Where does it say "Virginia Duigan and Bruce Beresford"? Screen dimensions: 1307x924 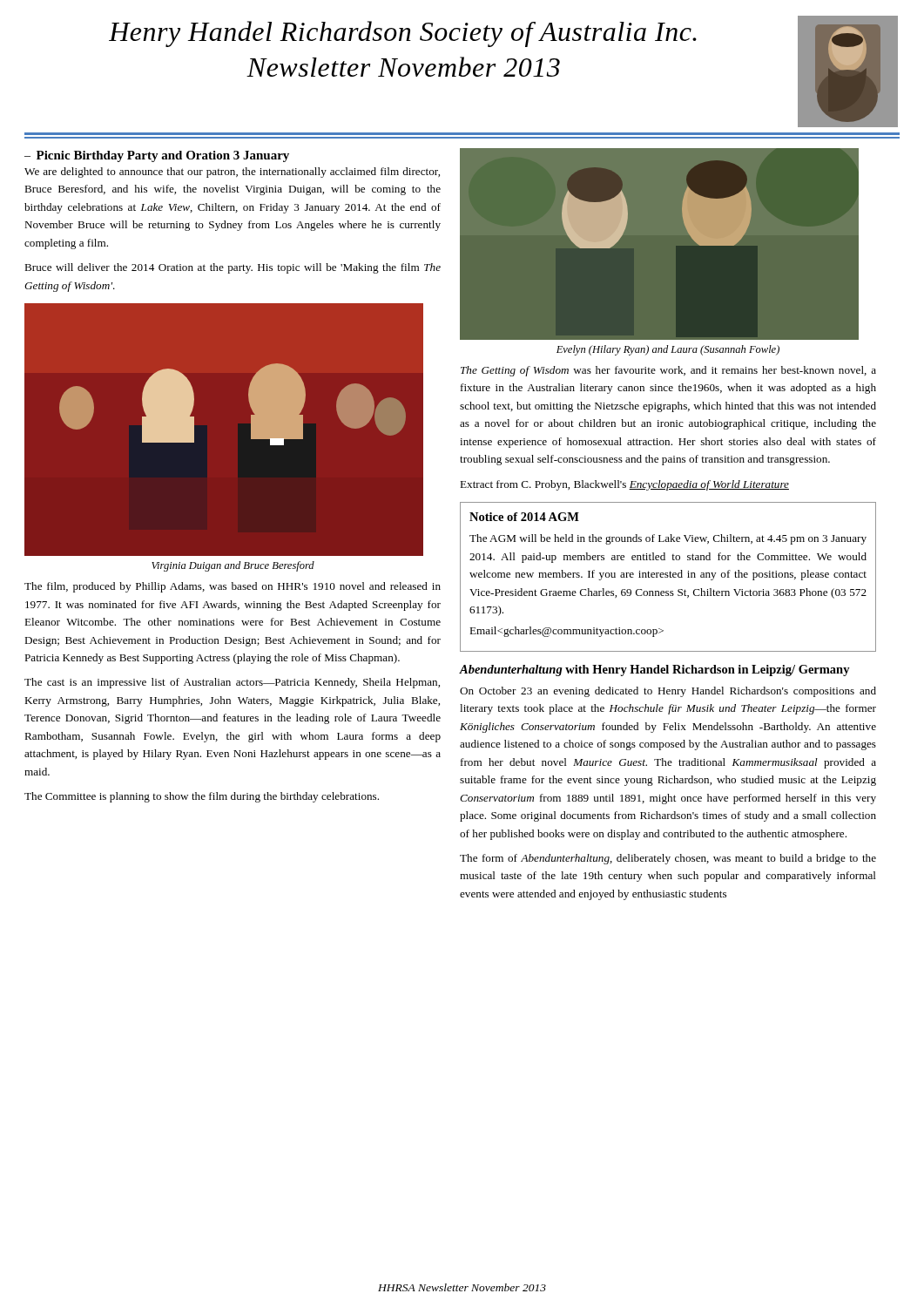(x=233, y=566)
